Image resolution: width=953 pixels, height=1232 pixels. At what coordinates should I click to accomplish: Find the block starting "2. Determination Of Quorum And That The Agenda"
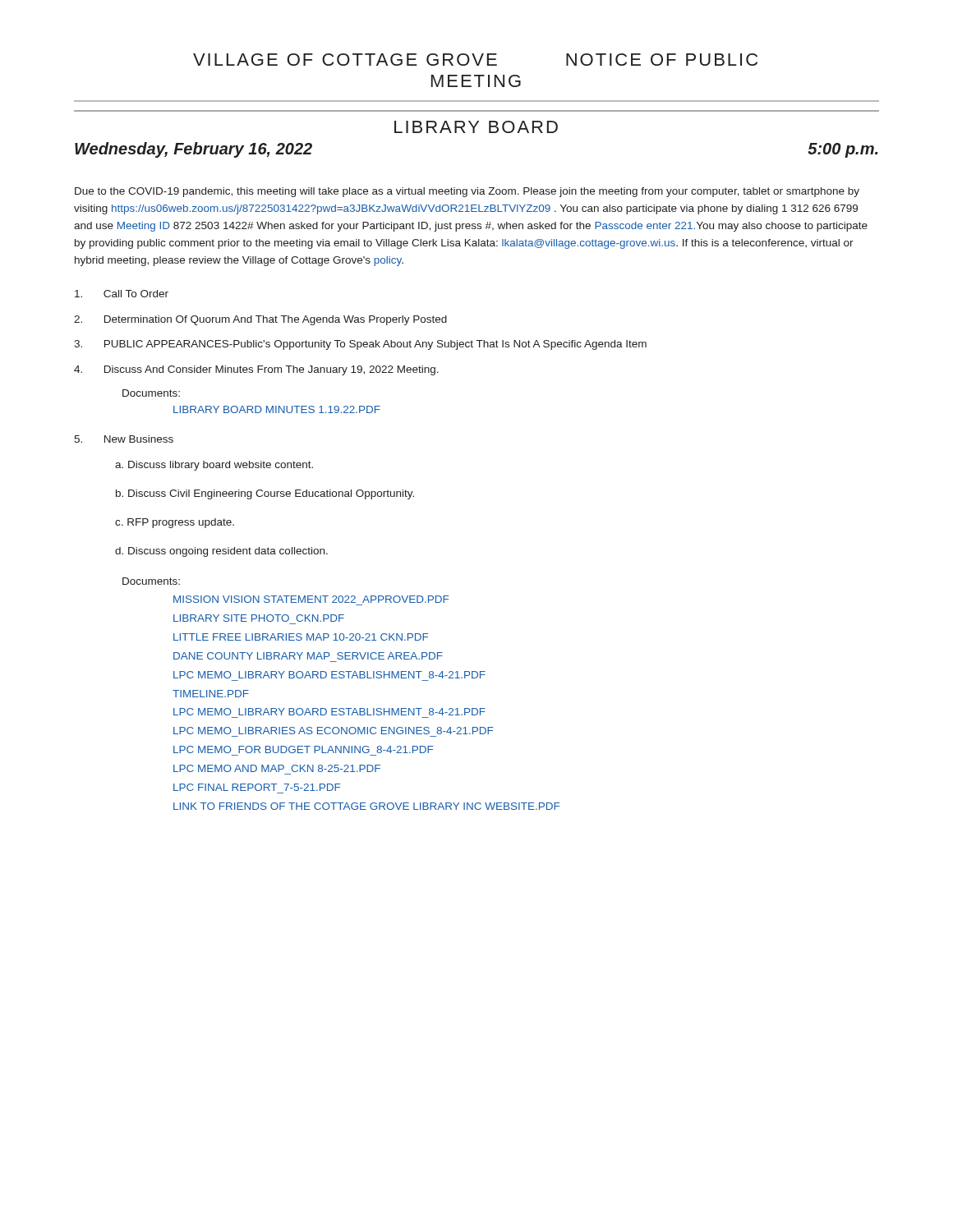pos(446,320)
